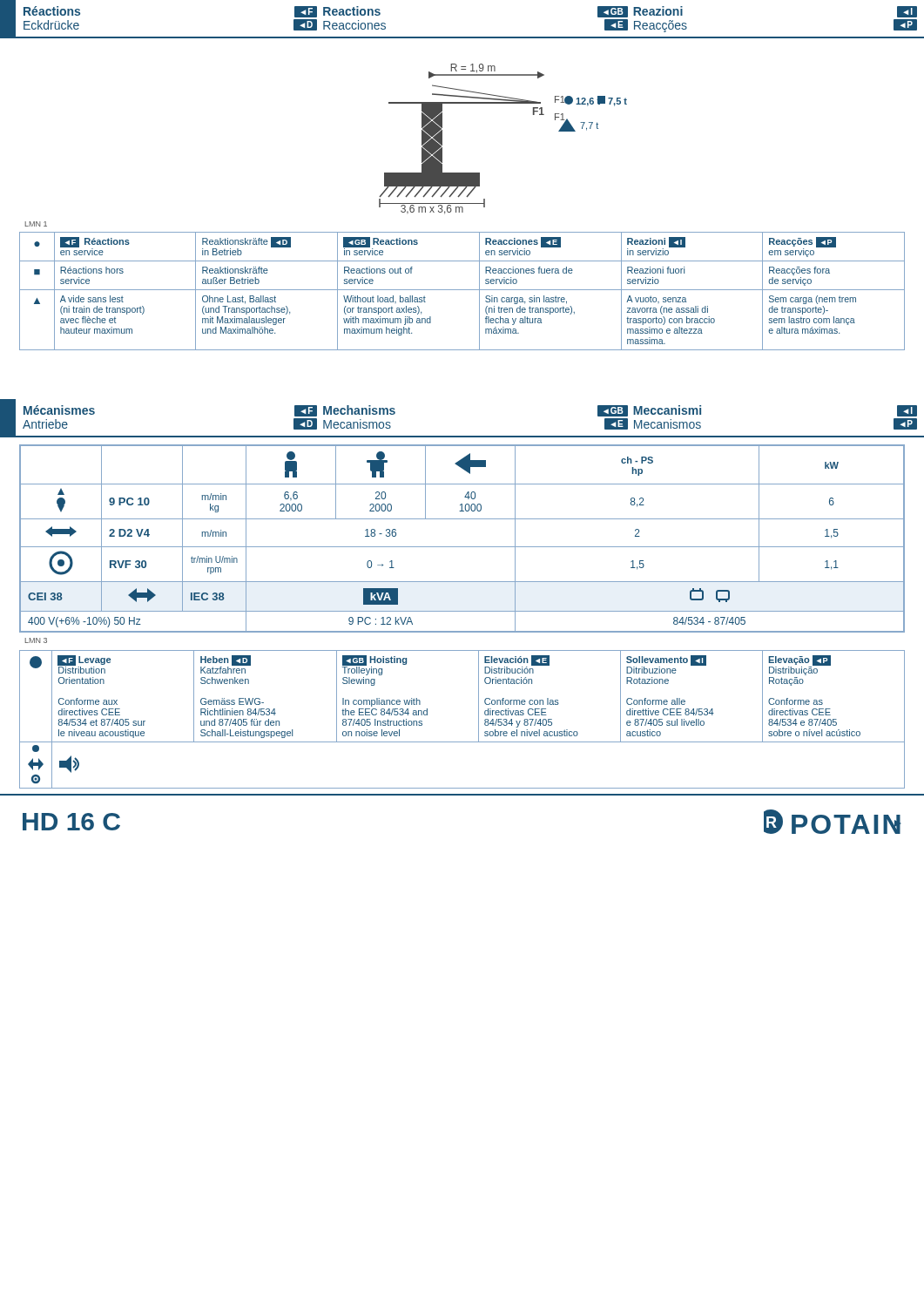Image resolution: width=924 pixels, height=1307 pixels.
Task: Find the text starting "HD 16 C"
Action: coord(71,821)
